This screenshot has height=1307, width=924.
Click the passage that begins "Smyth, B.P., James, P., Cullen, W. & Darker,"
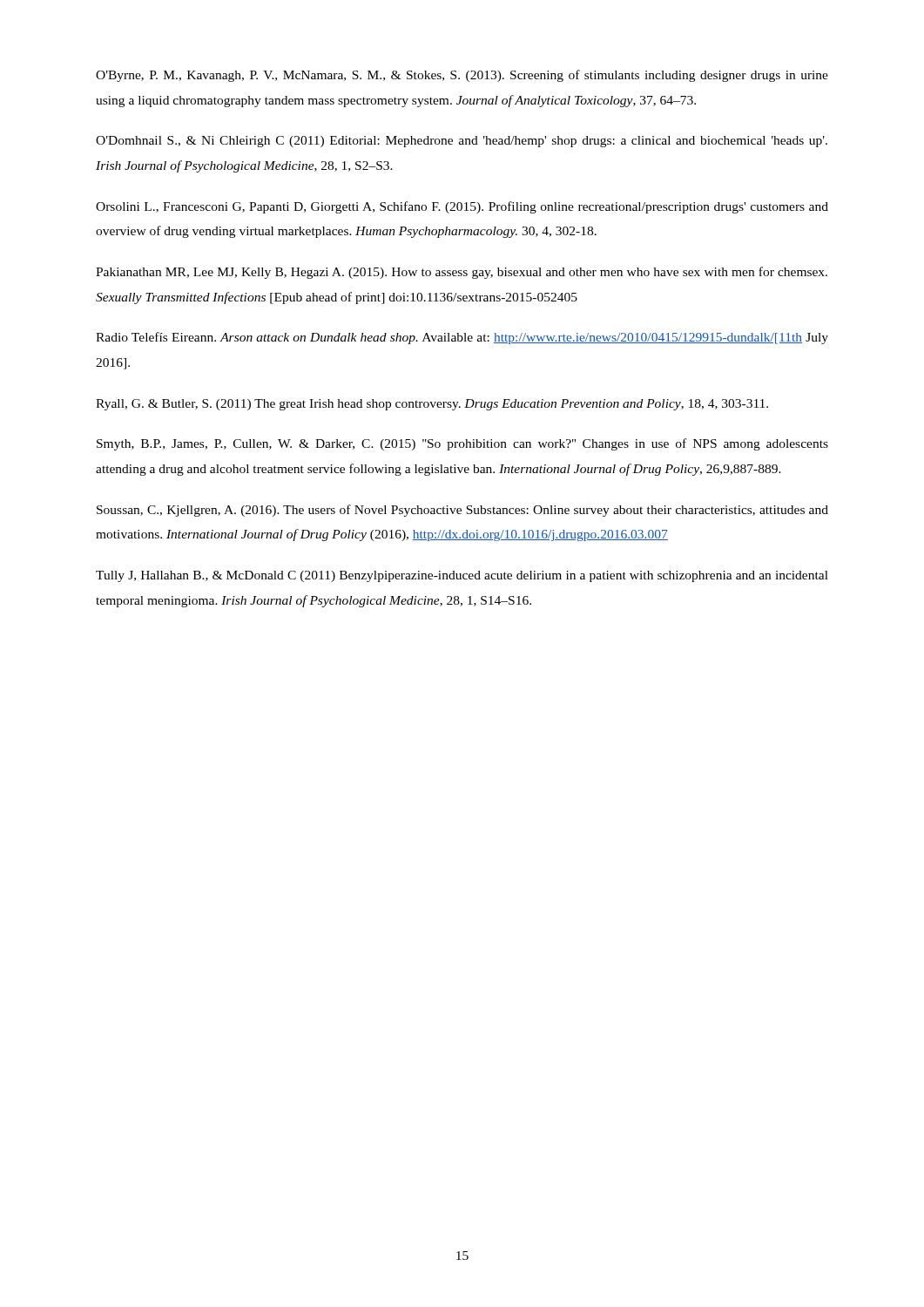coord(462,456)
